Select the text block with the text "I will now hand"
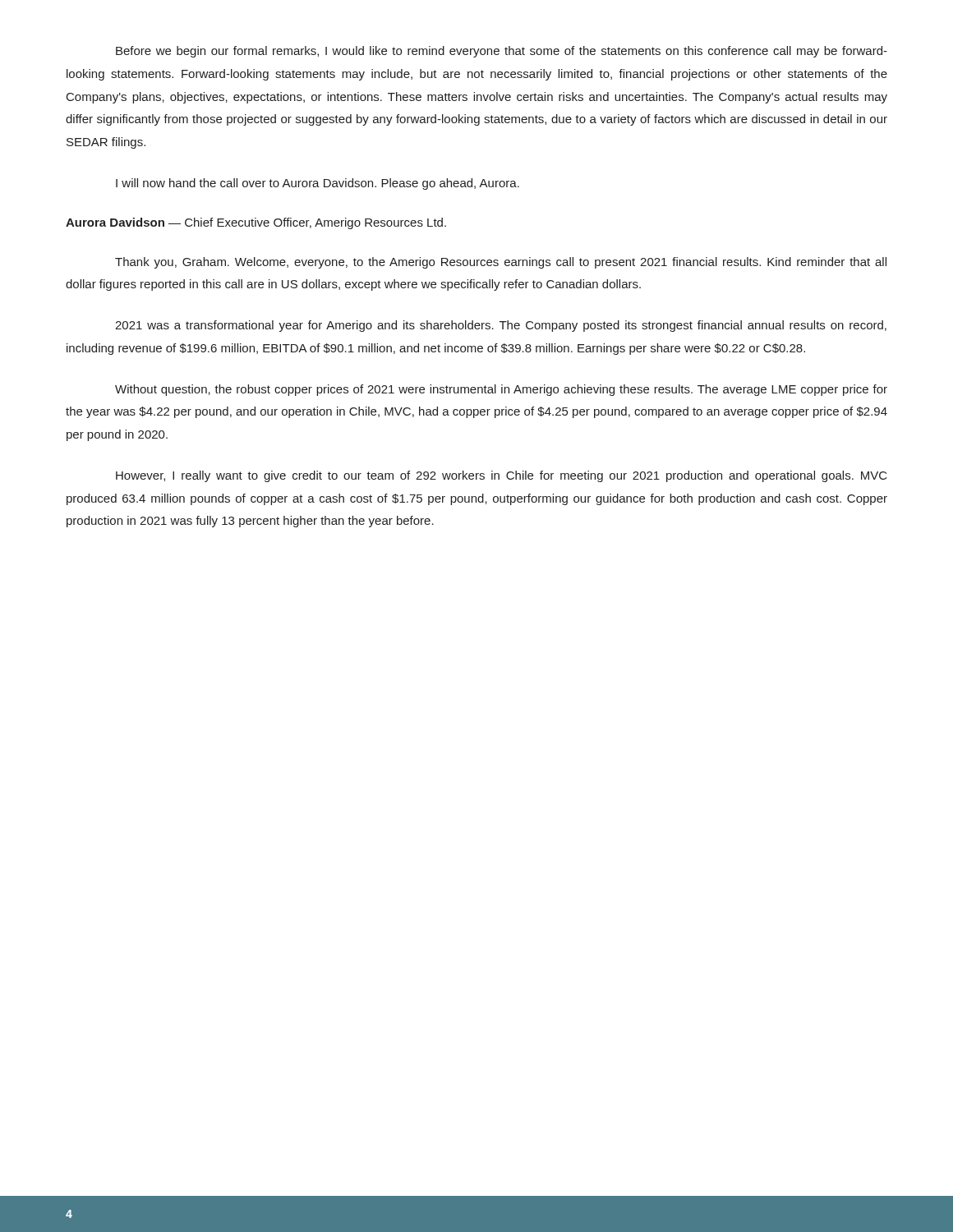This screenshot has height=1232, width=953. coord(317,183)
